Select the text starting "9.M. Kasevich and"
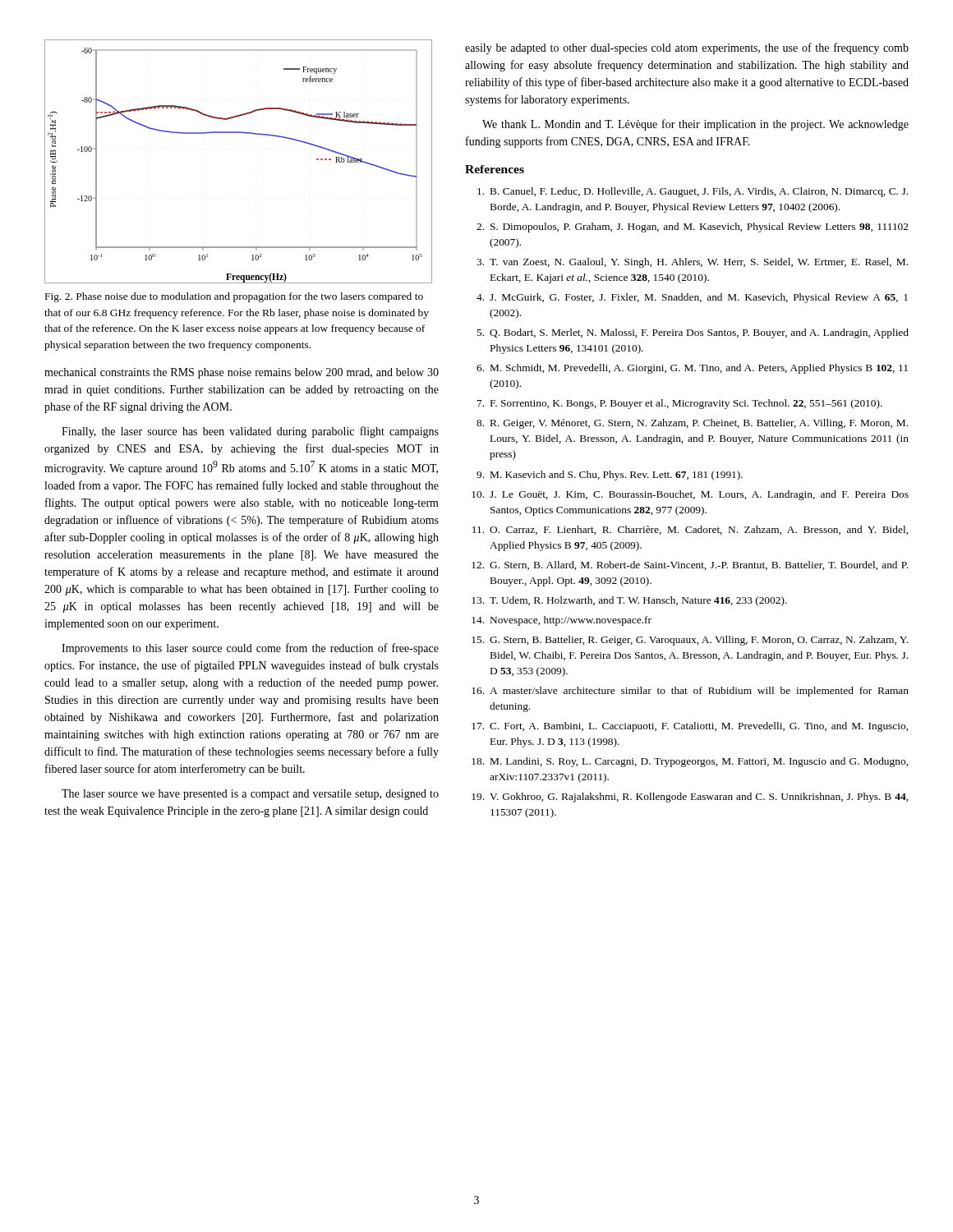Screen dimensions: 1232x953 pos(687,474)
